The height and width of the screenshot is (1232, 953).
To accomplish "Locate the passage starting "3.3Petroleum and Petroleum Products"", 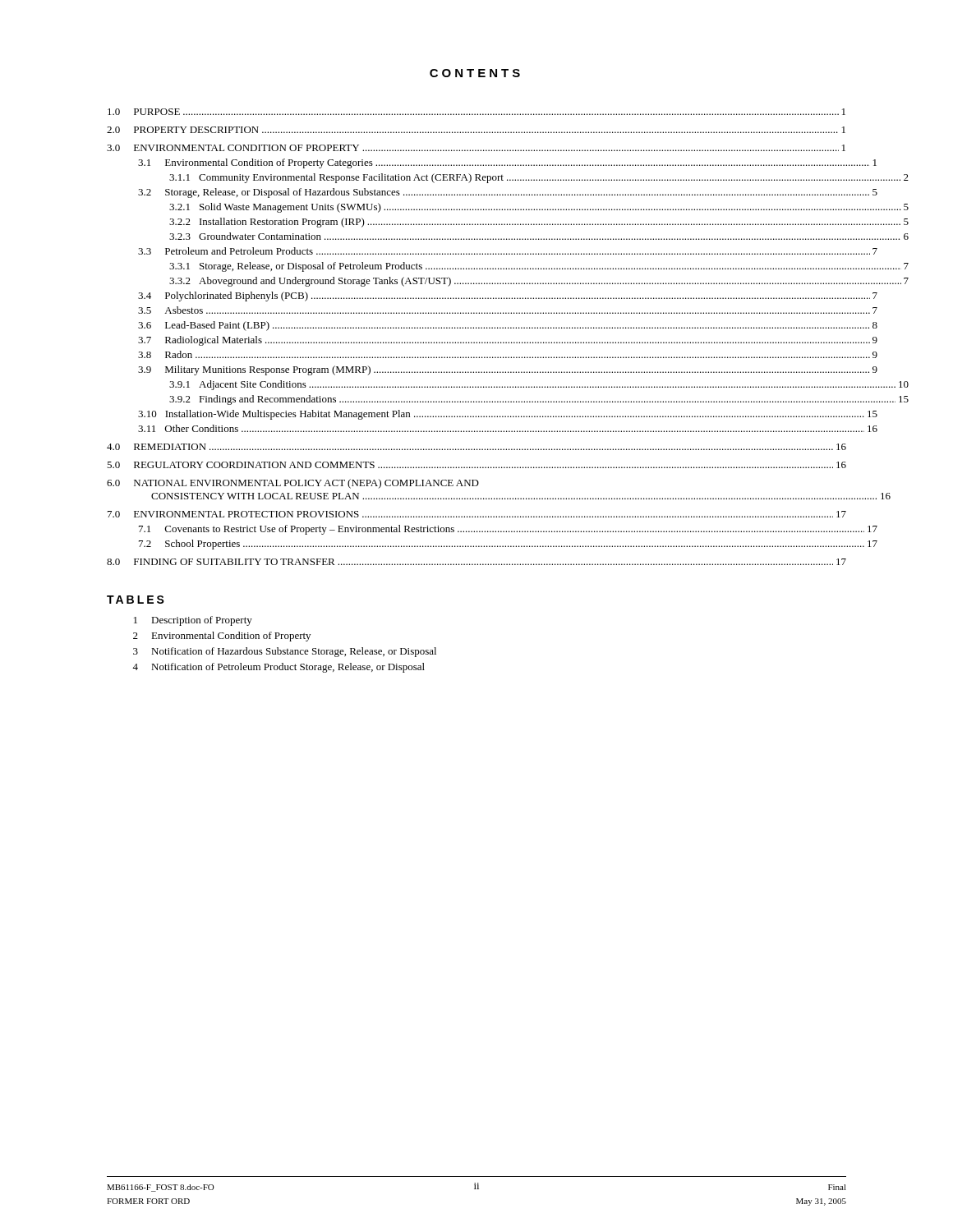I will click(x=476, y=251).
